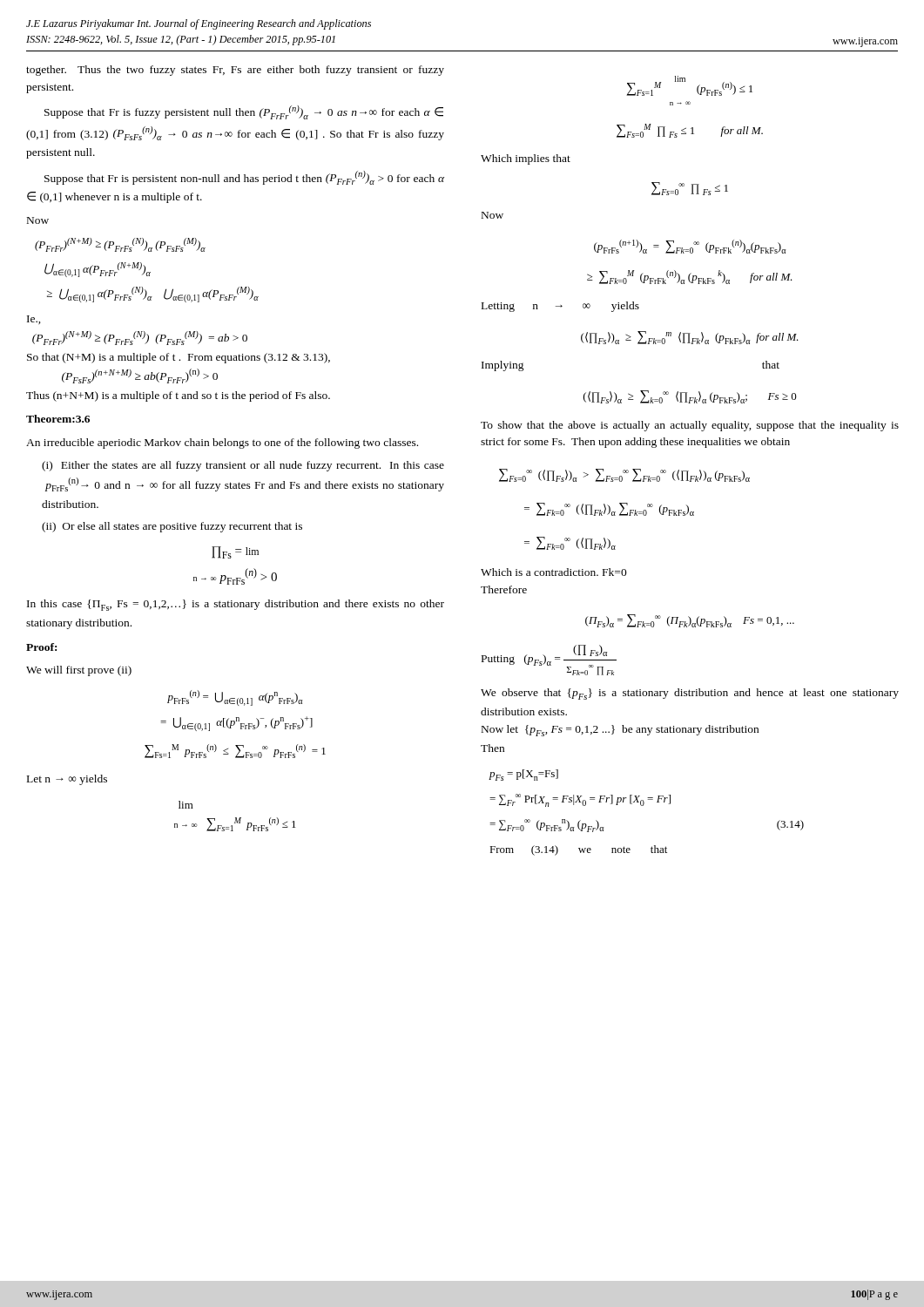Find the formula on this page that starts "(pFrFs(n+1))α = ∑Fk=0∞ (pFrFk(n))α(pFkFs)α ≥ ∑Fk=0M (pFrFk(n))α (pFkFs"
Viewport: 924px width, 1307px height.
coord(690,261)
